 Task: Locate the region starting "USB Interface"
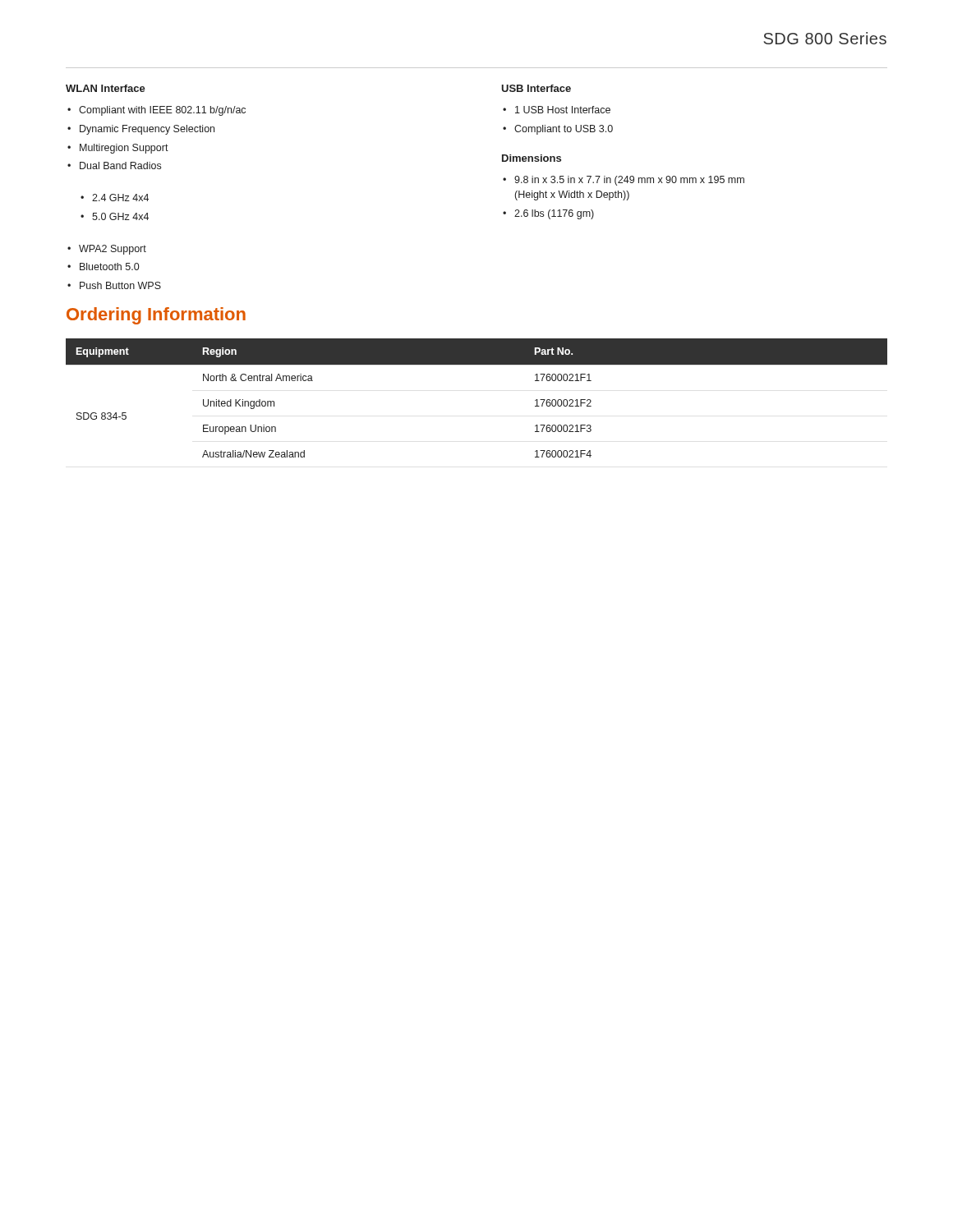[536, 88]
